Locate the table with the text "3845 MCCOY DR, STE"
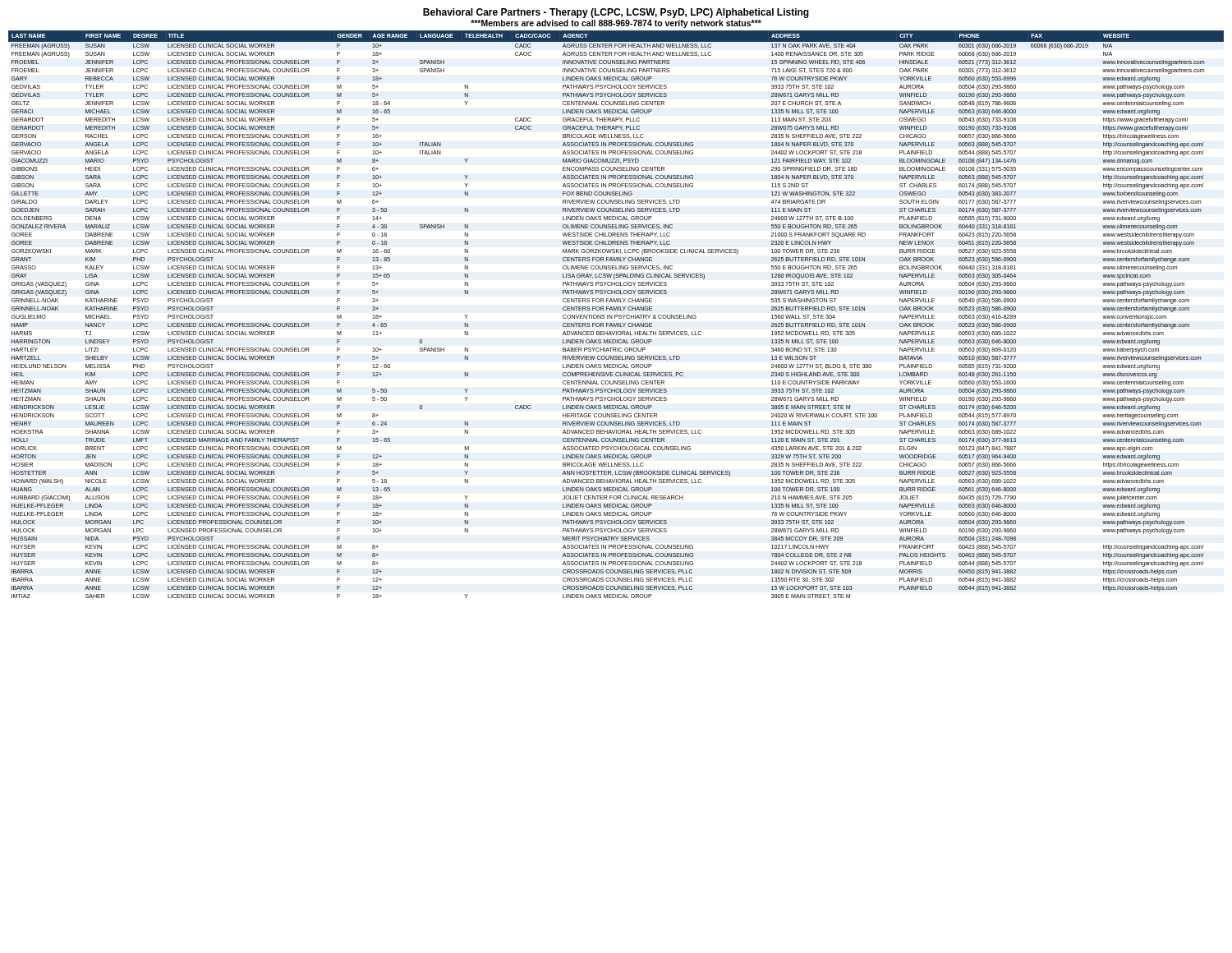 616,315
